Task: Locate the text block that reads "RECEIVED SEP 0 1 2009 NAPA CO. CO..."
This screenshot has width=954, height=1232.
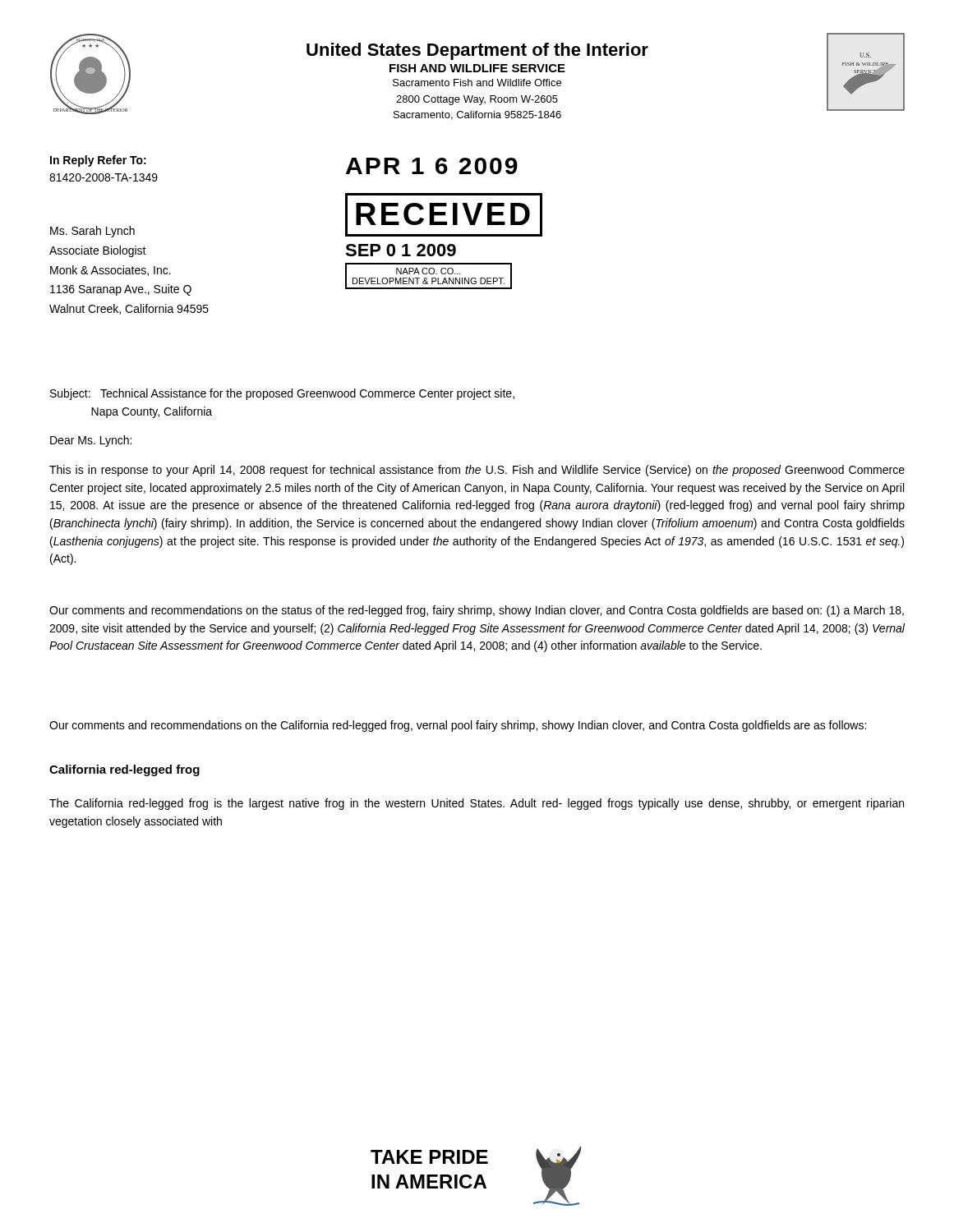Action: pyautogui.click(x=444, y=241)
